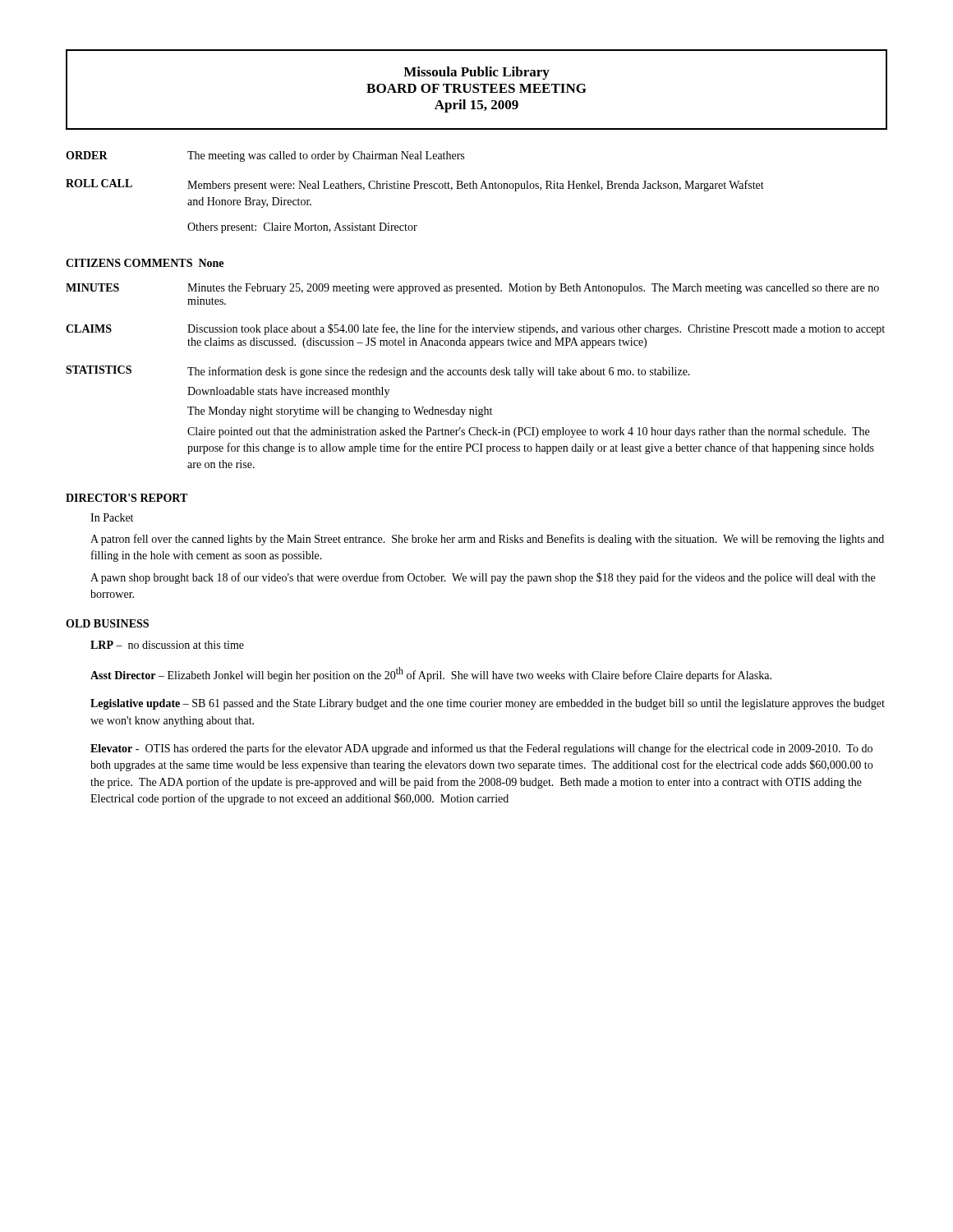The image size is (953, 1232).
Task: Point to "OLD BUSINESS"
Action: coord(107,624)
